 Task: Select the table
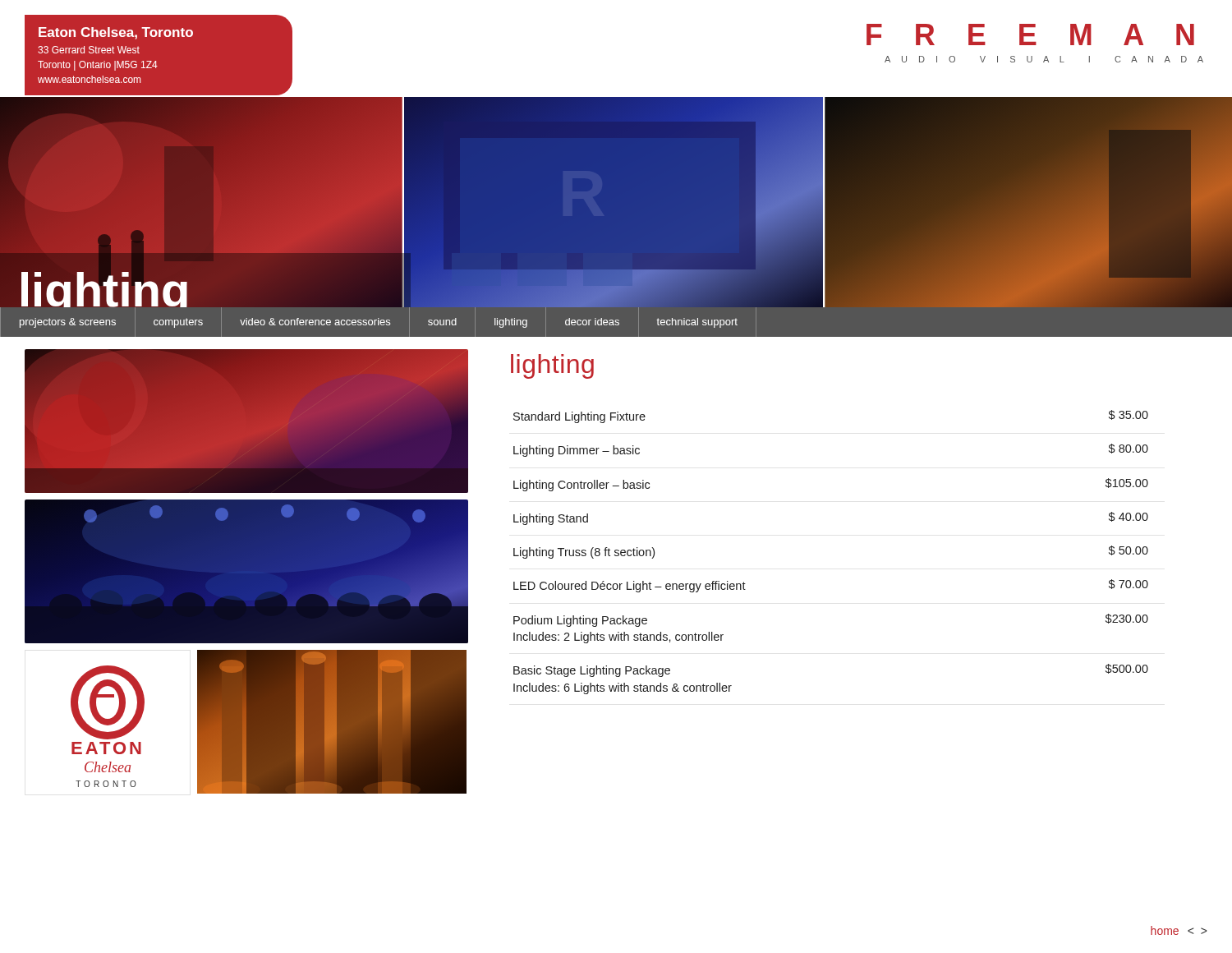(854, 552)
